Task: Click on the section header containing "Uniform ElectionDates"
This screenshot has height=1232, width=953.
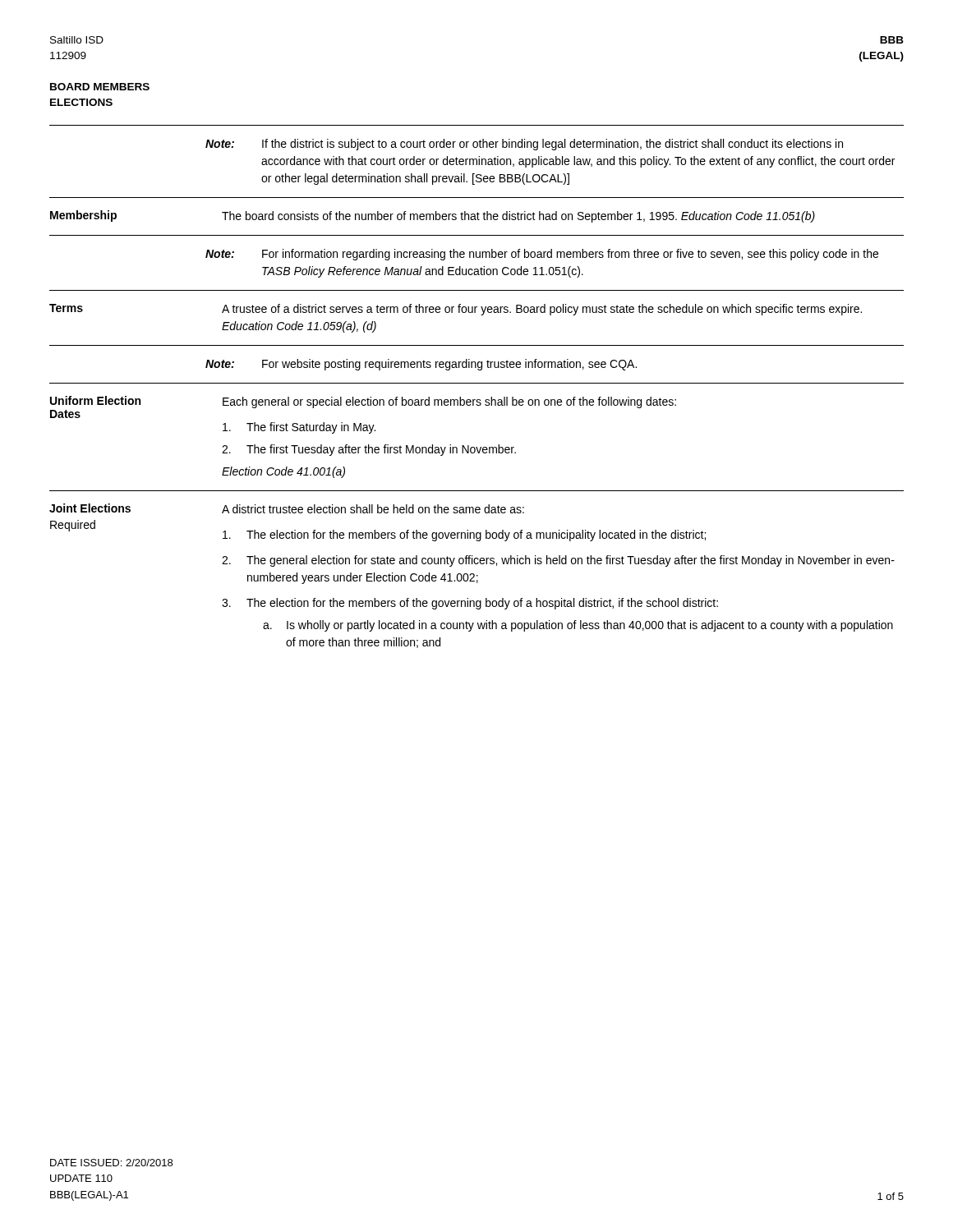Action: 95,408
